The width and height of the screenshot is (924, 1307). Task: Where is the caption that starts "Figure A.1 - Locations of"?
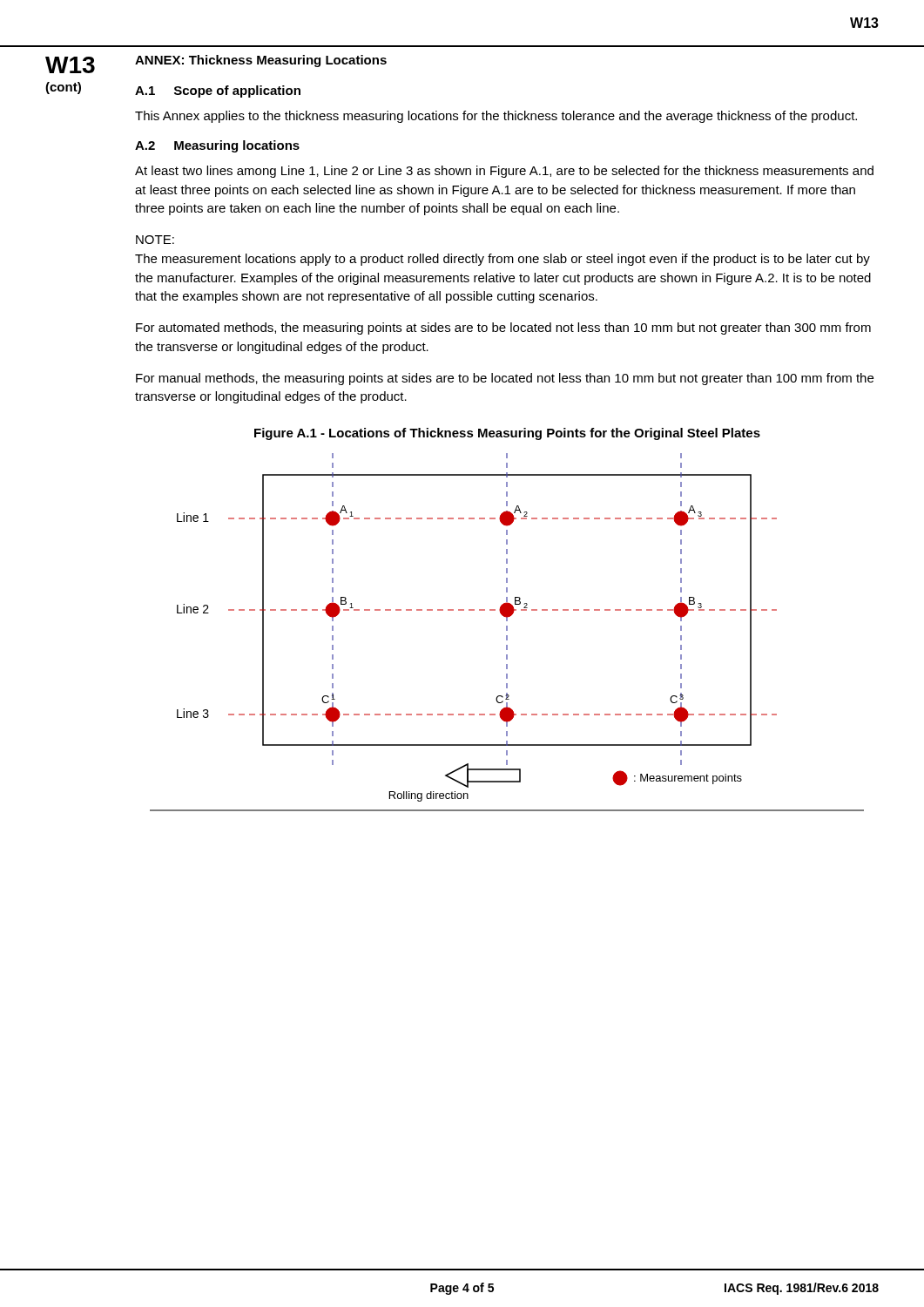(x=507, y=433)
